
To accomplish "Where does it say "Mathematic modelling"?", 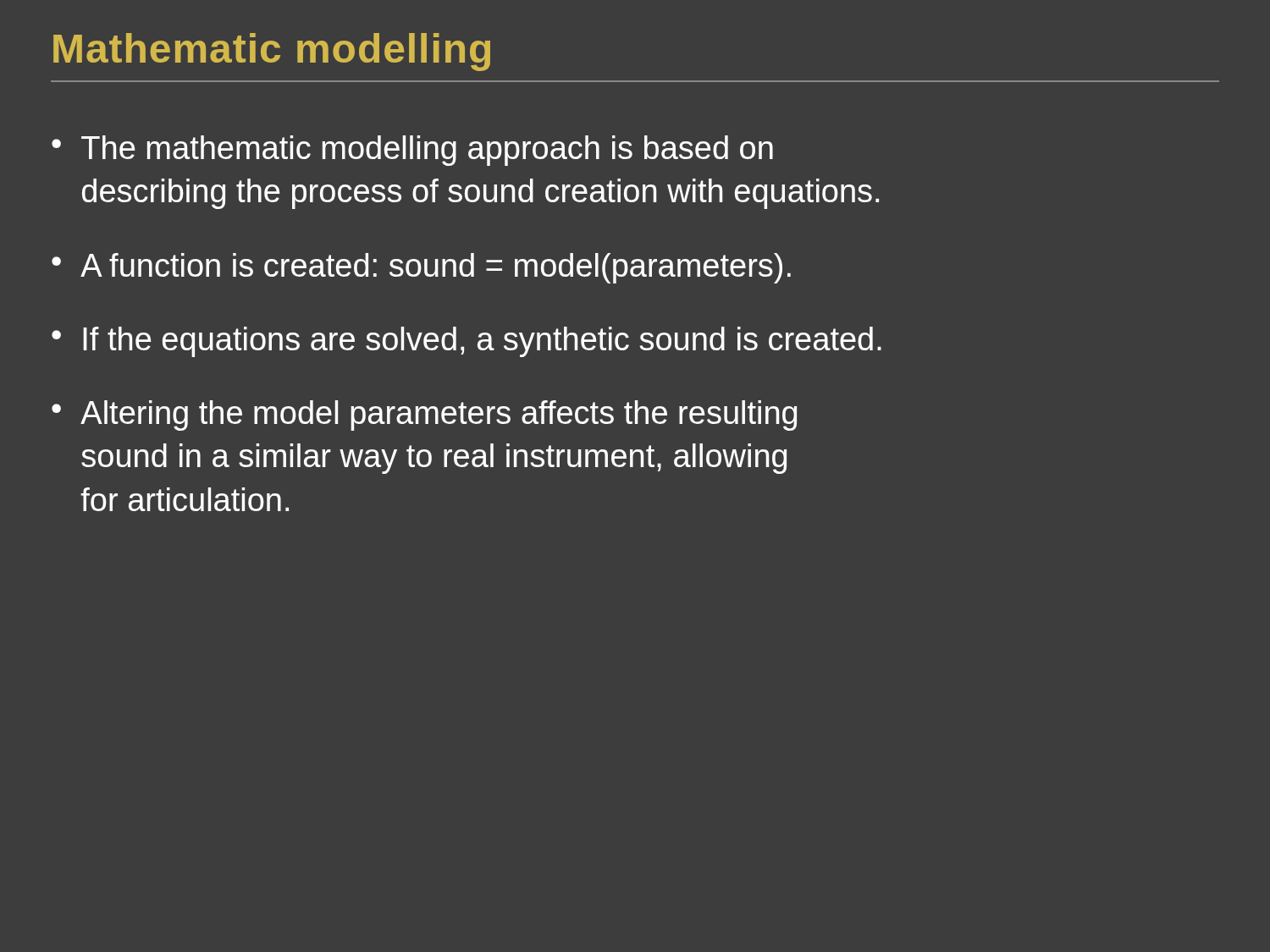I will [272, 49].
